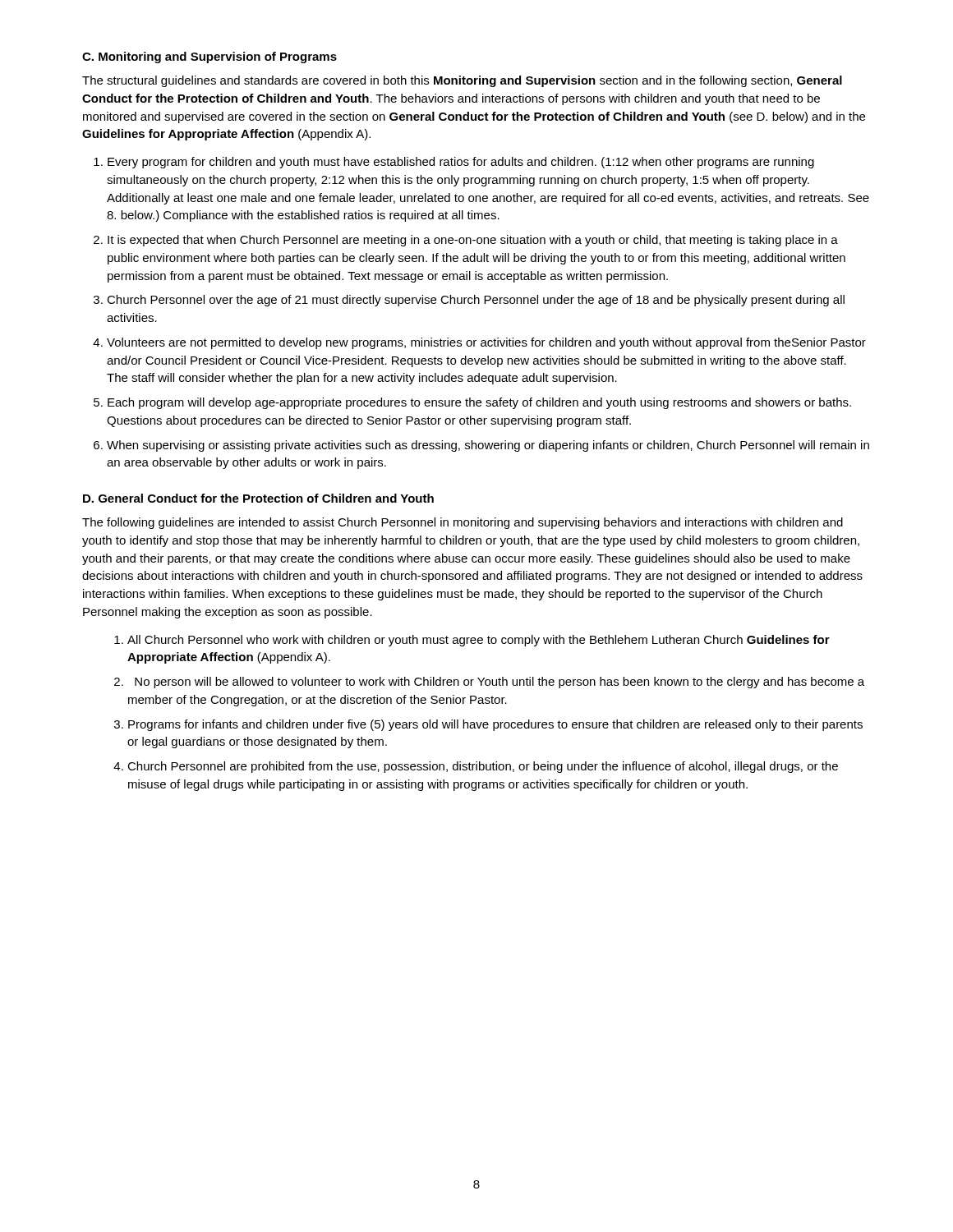This screenshot has width=953, height=1232.
Task: Point to the passage starting "When supervising or assisting private activities such"
Action: pos(488,453)
